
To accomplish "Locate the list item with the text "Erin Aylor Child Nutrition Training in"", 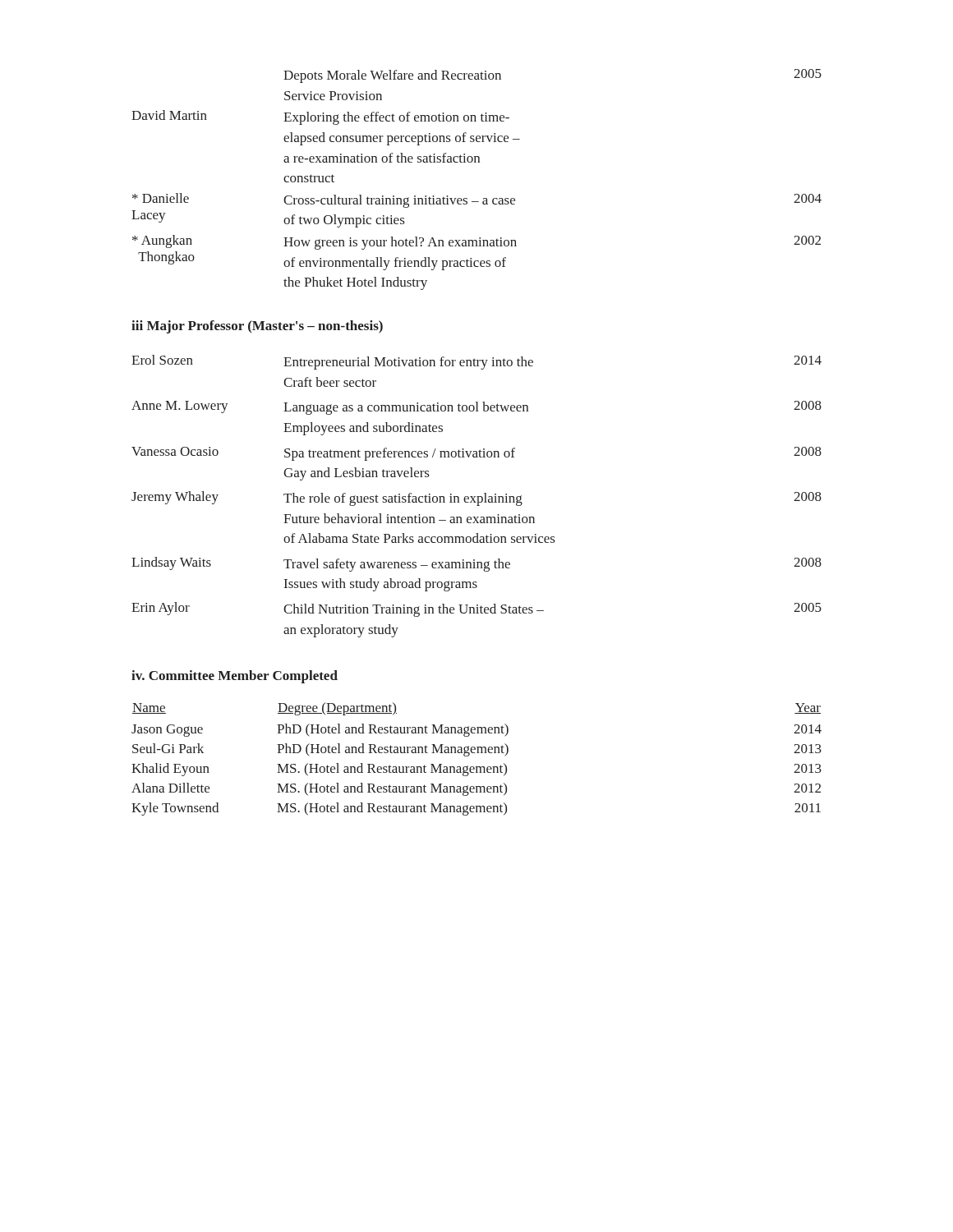I will [x=476, y=620].
